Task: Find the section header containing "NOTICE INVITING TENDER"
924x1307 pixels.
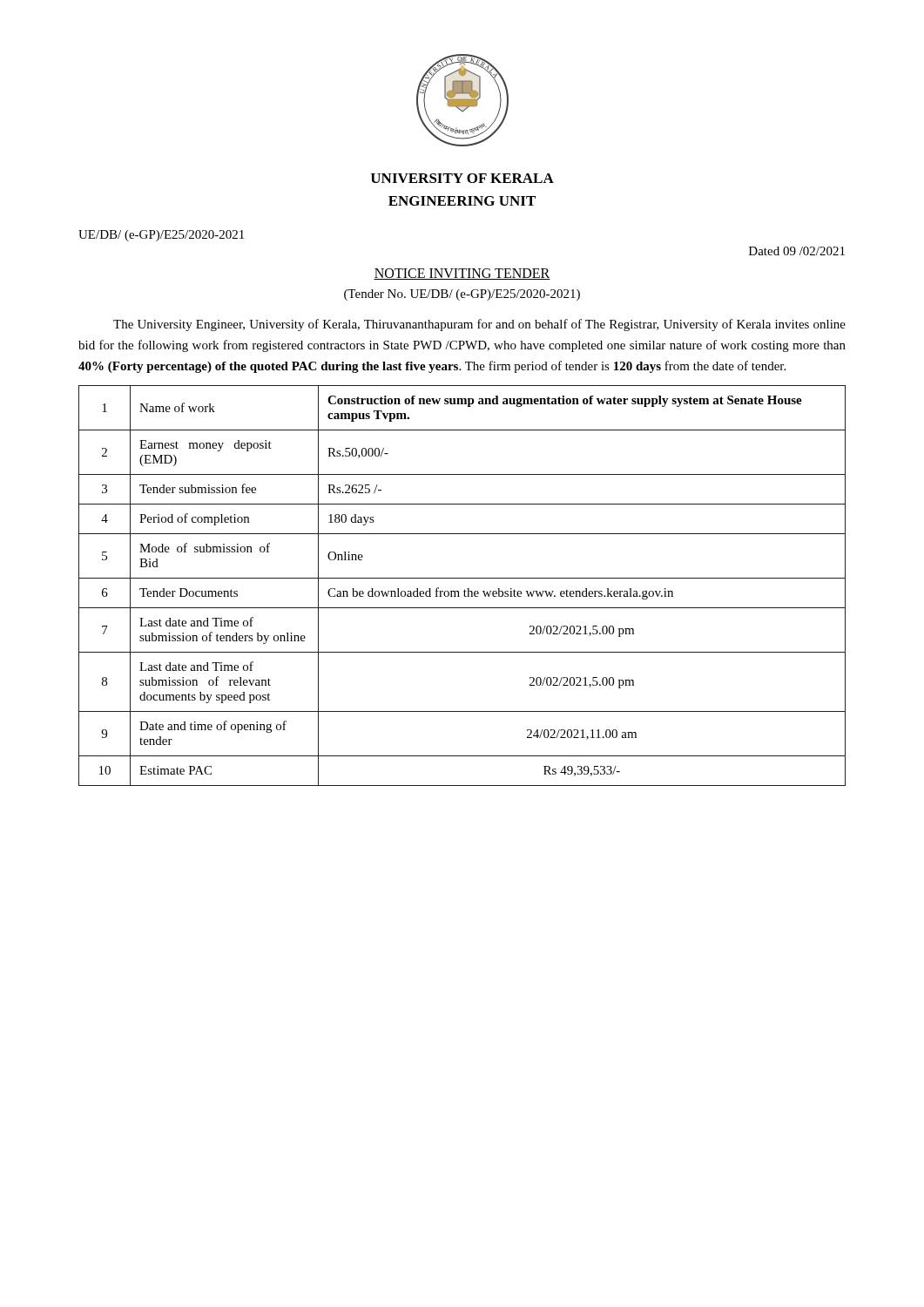Action: pyautogui.click(x=462, y=273)
